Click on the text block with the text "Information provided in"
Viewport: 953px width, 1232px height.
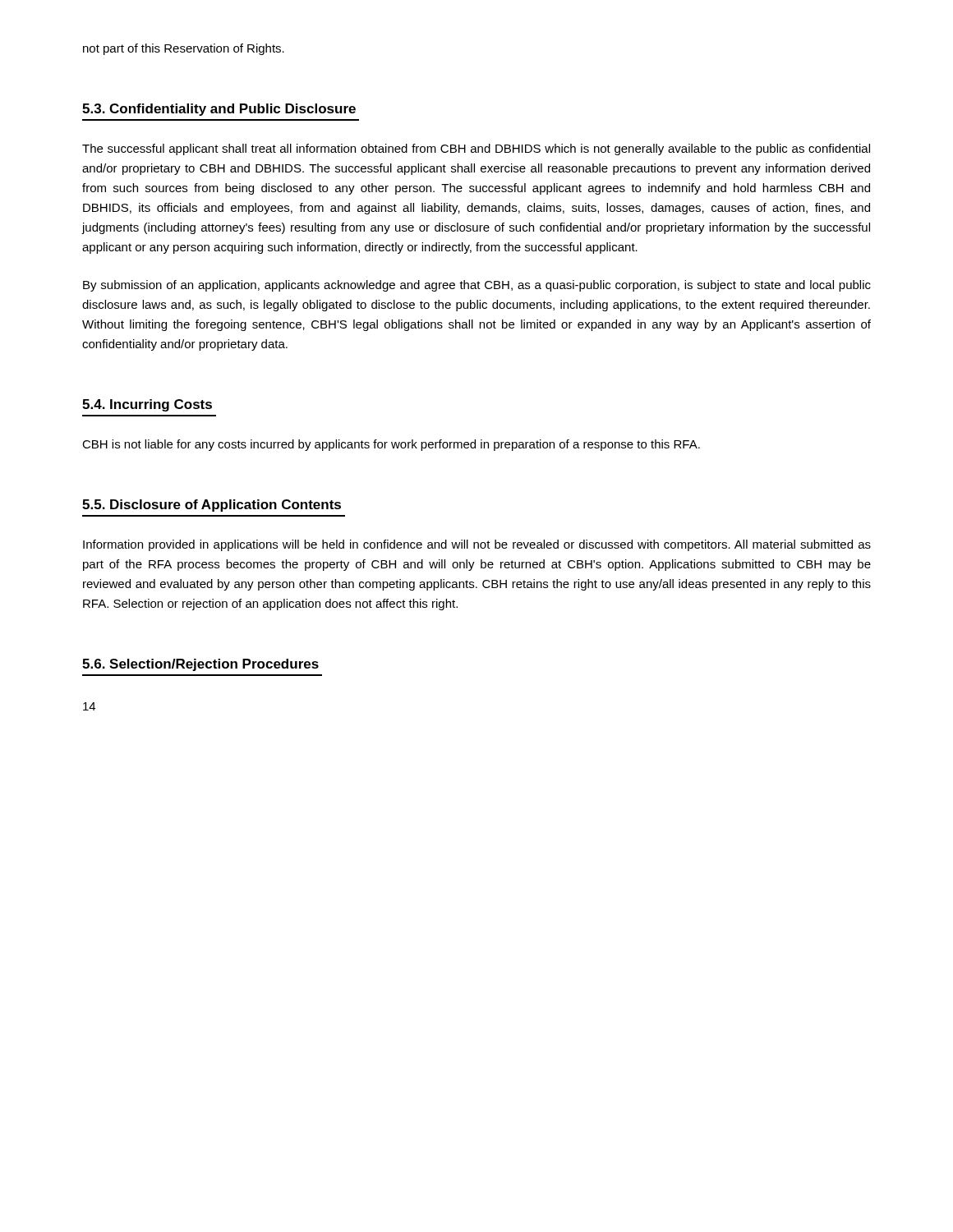click(x=476, y=573)
